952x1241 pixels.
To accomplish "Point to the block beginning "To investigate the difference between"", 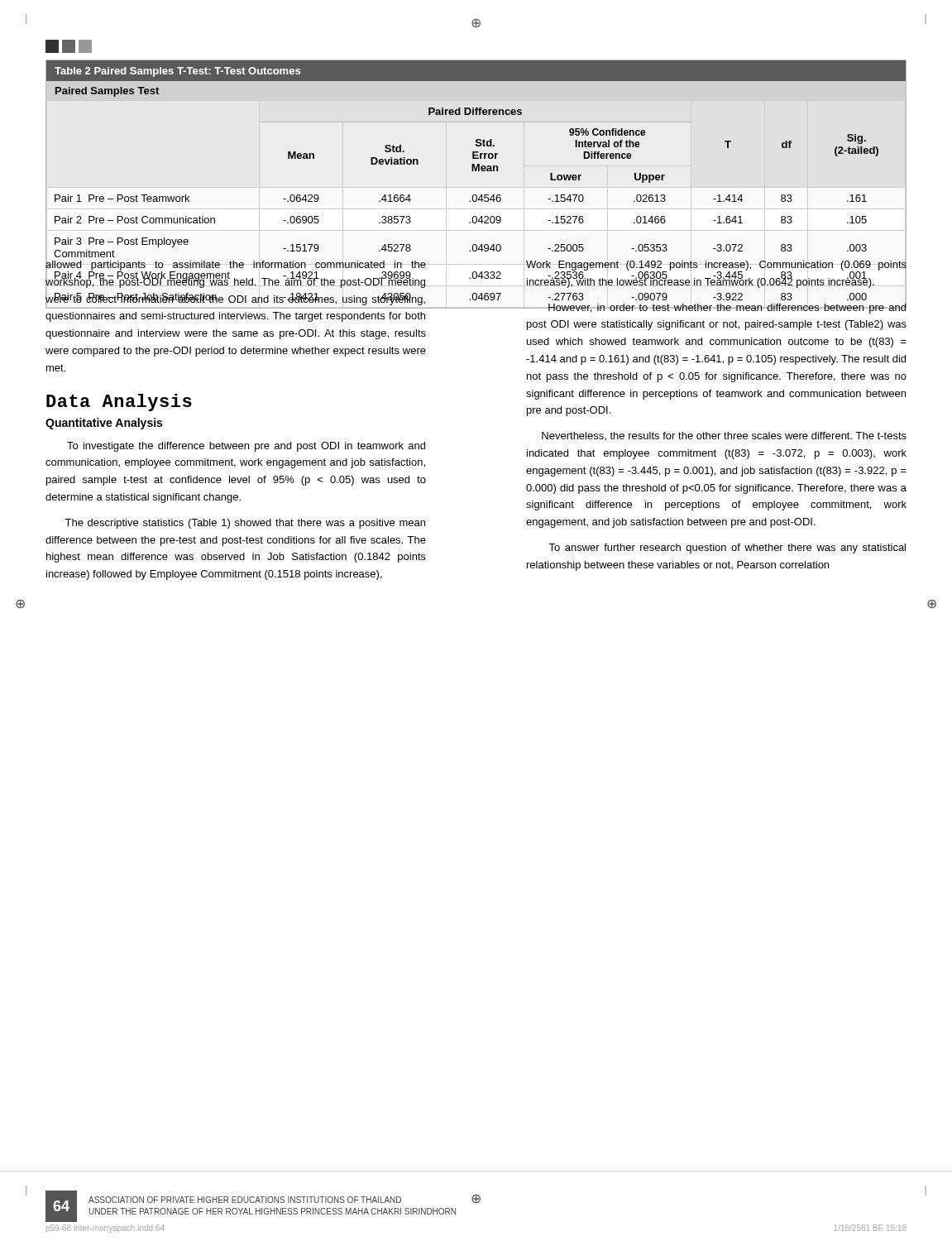I will click(x=236, y=471).
